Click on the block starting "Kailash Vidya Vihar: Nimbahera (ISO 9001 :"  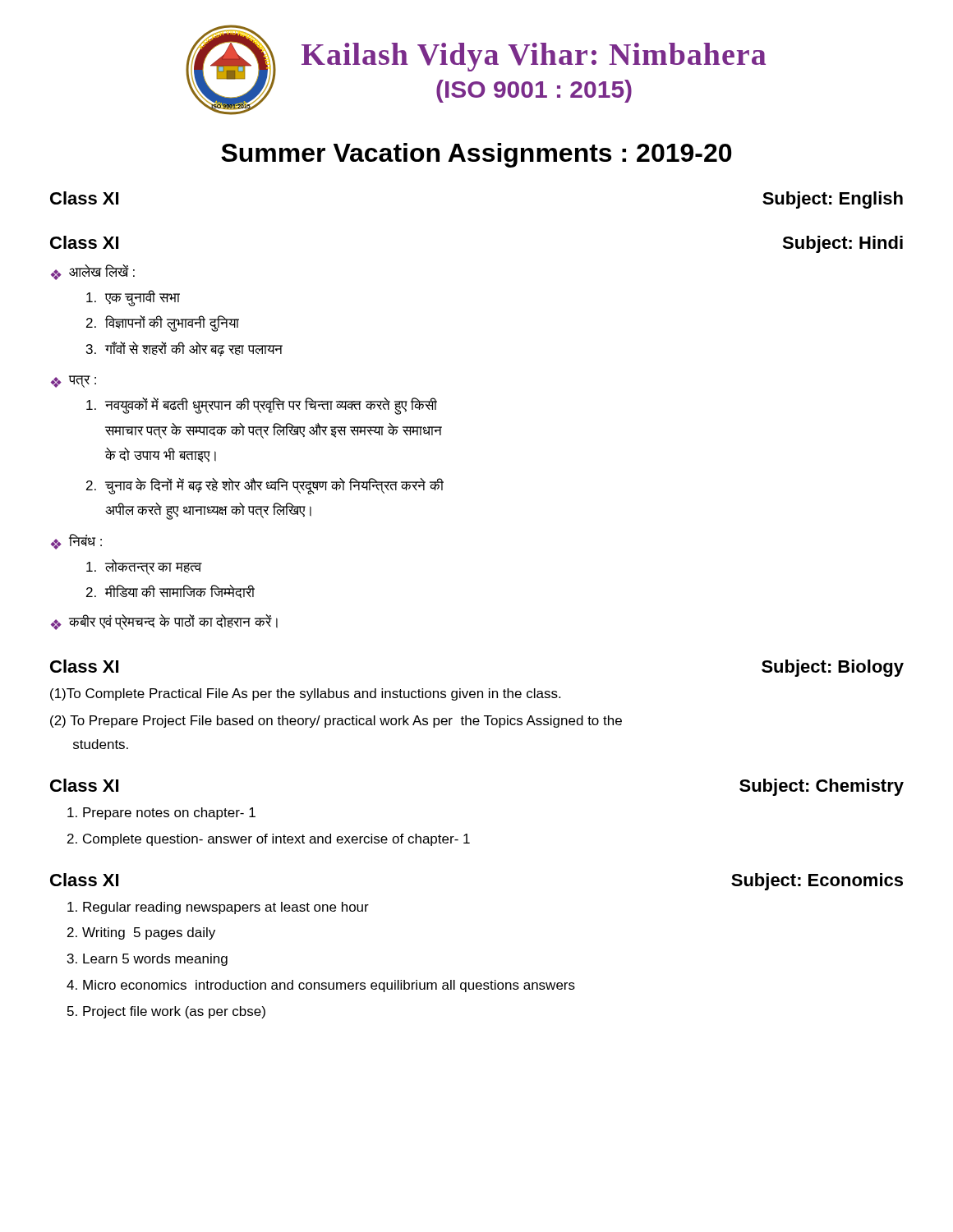tap(534, 70)
